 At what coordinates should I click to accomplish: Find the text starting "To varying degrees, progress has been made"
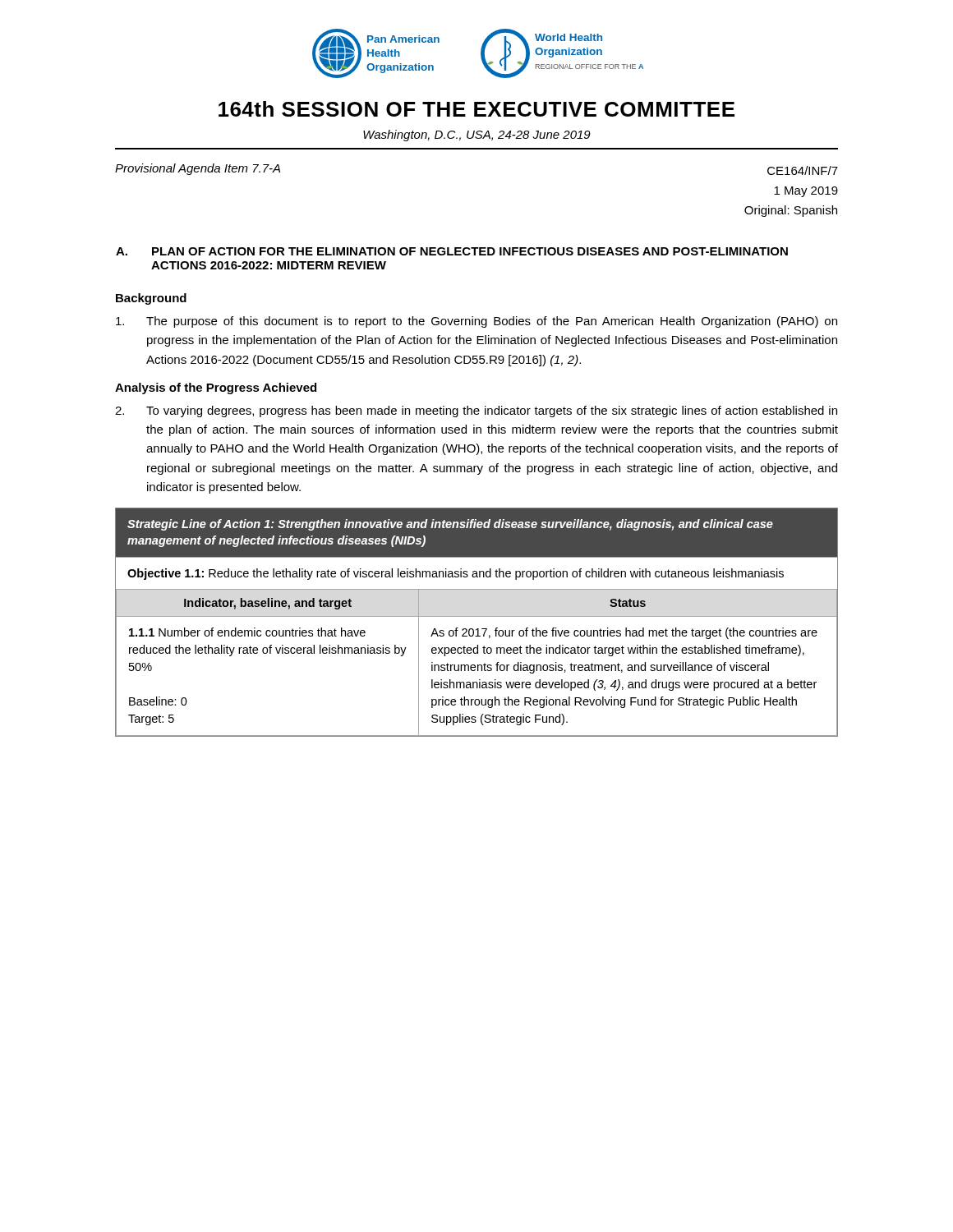point(476,448)
